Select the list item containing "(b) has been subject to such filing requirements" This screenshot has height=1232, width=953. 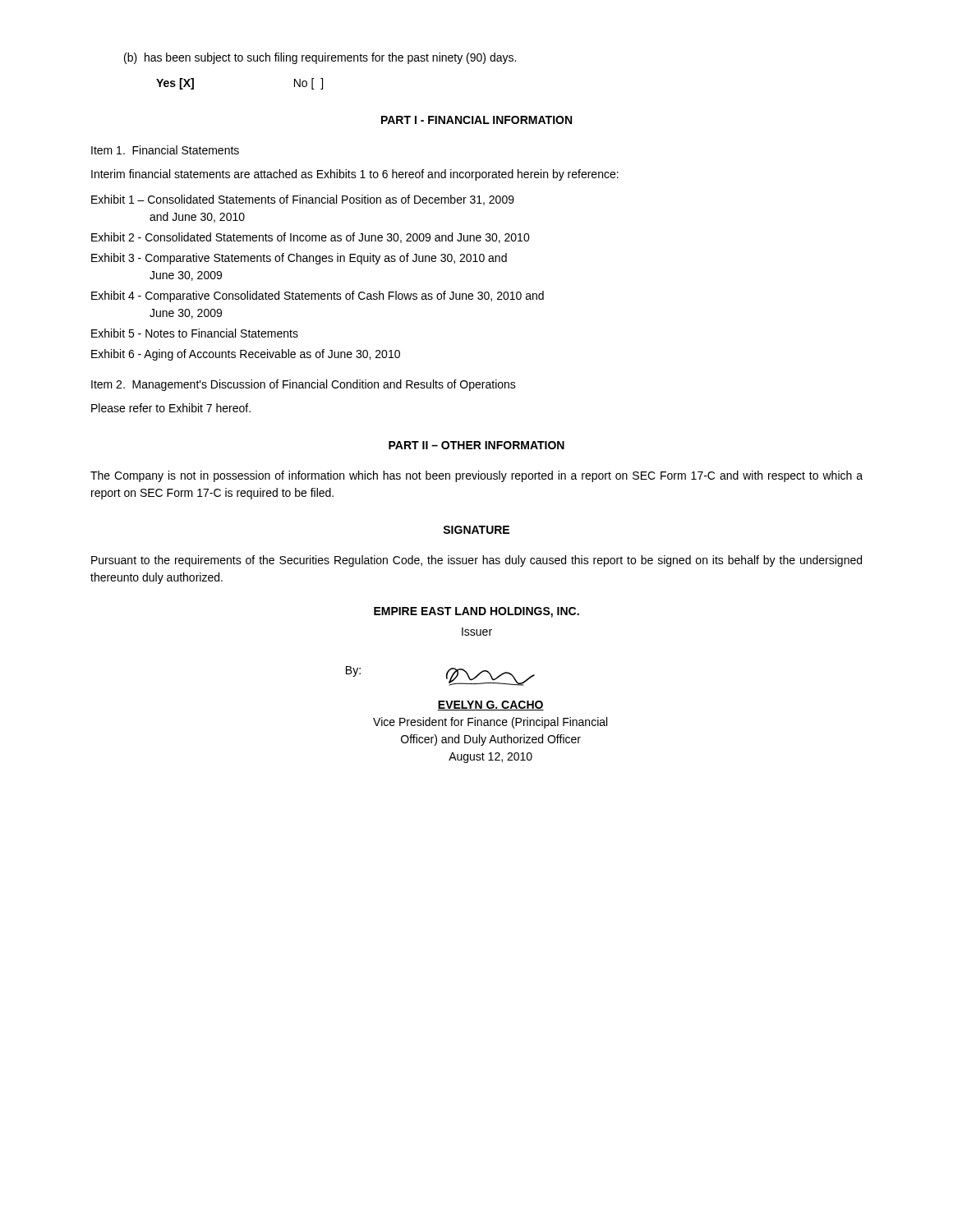pos(320,57)
